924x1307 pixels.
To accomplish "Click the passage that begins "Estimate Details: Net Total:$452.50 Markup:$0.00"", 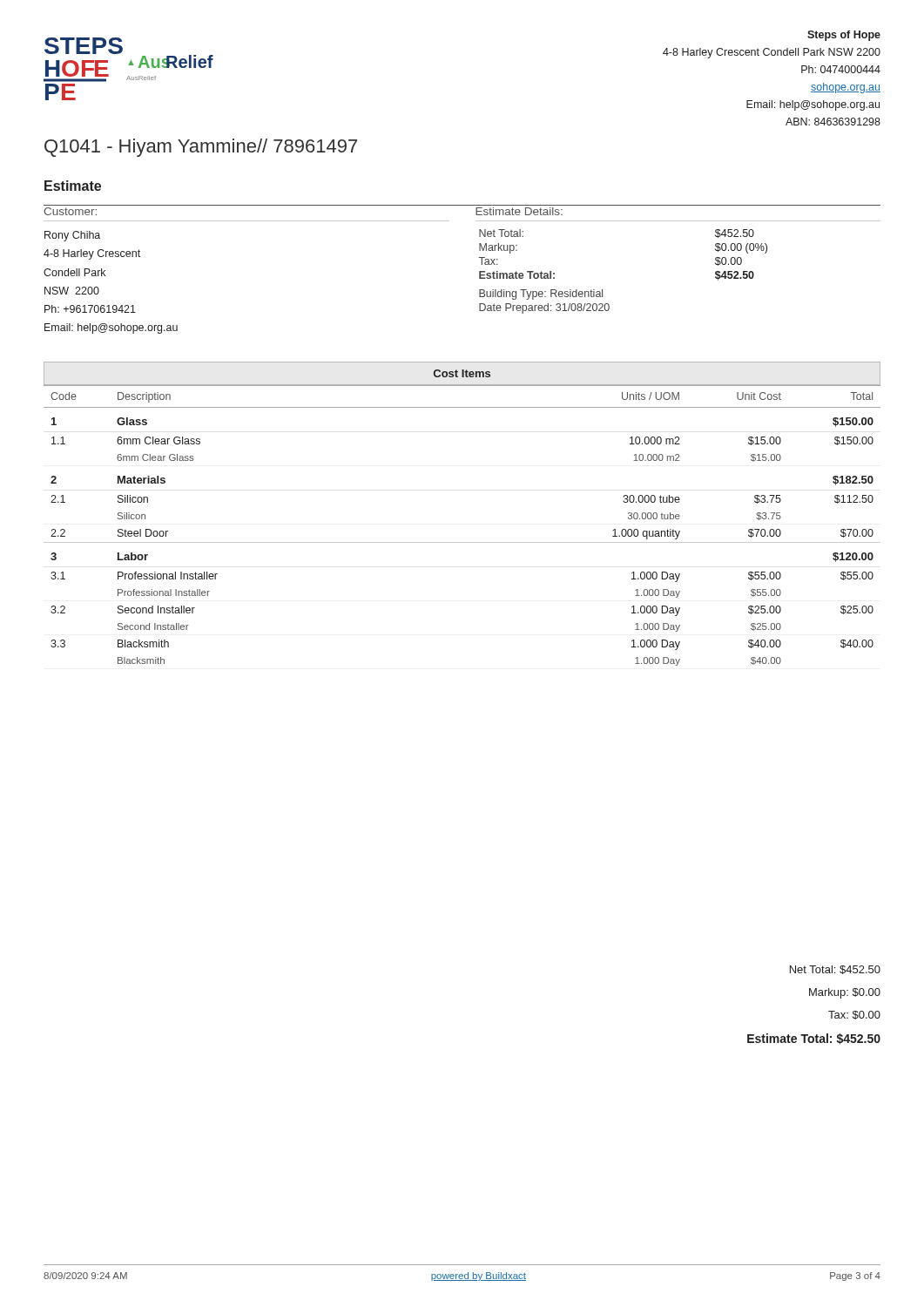I will tap(519, 211).
